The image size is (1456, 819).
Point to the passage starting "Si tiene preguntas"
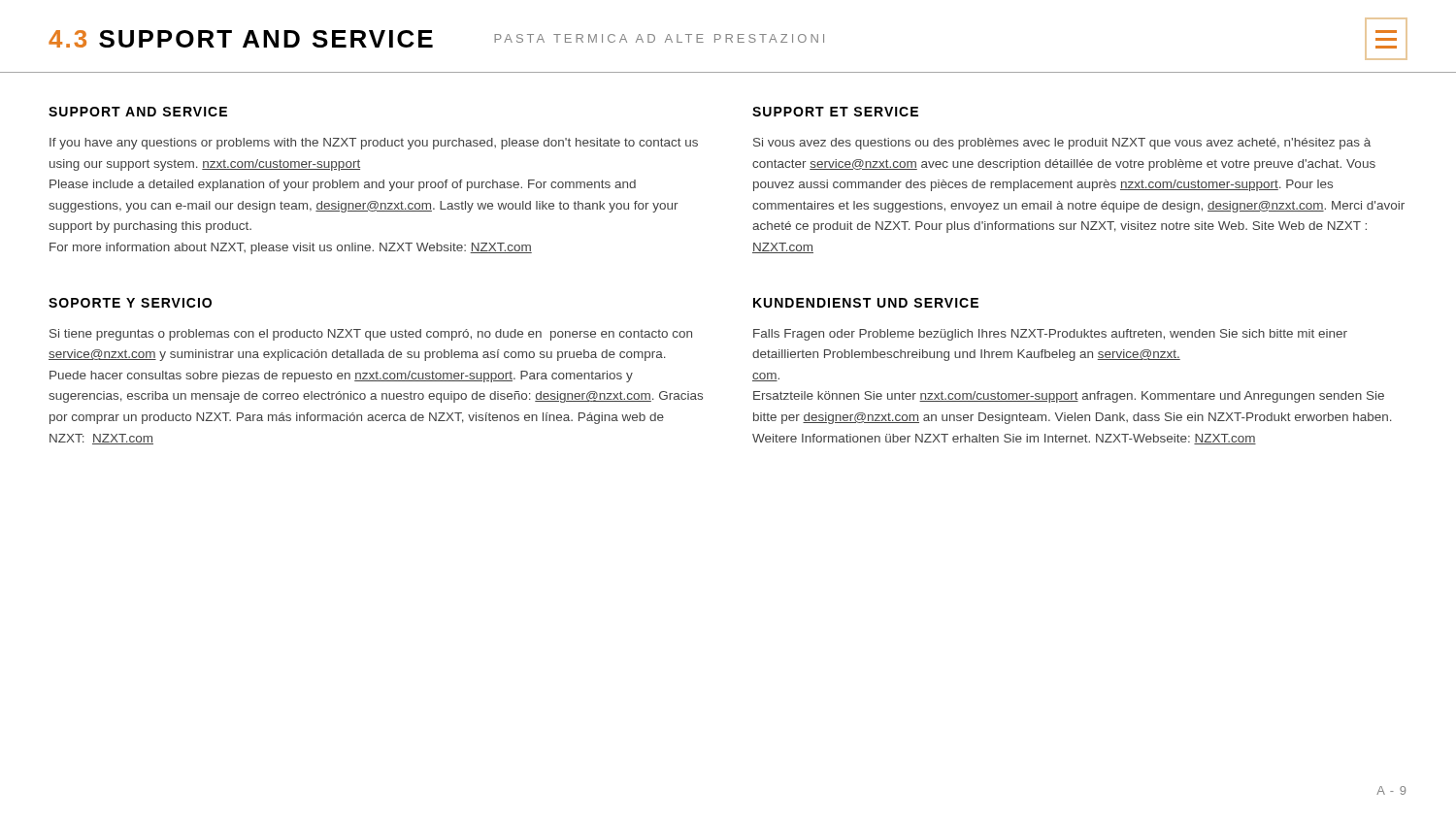[x=376, y=385]
